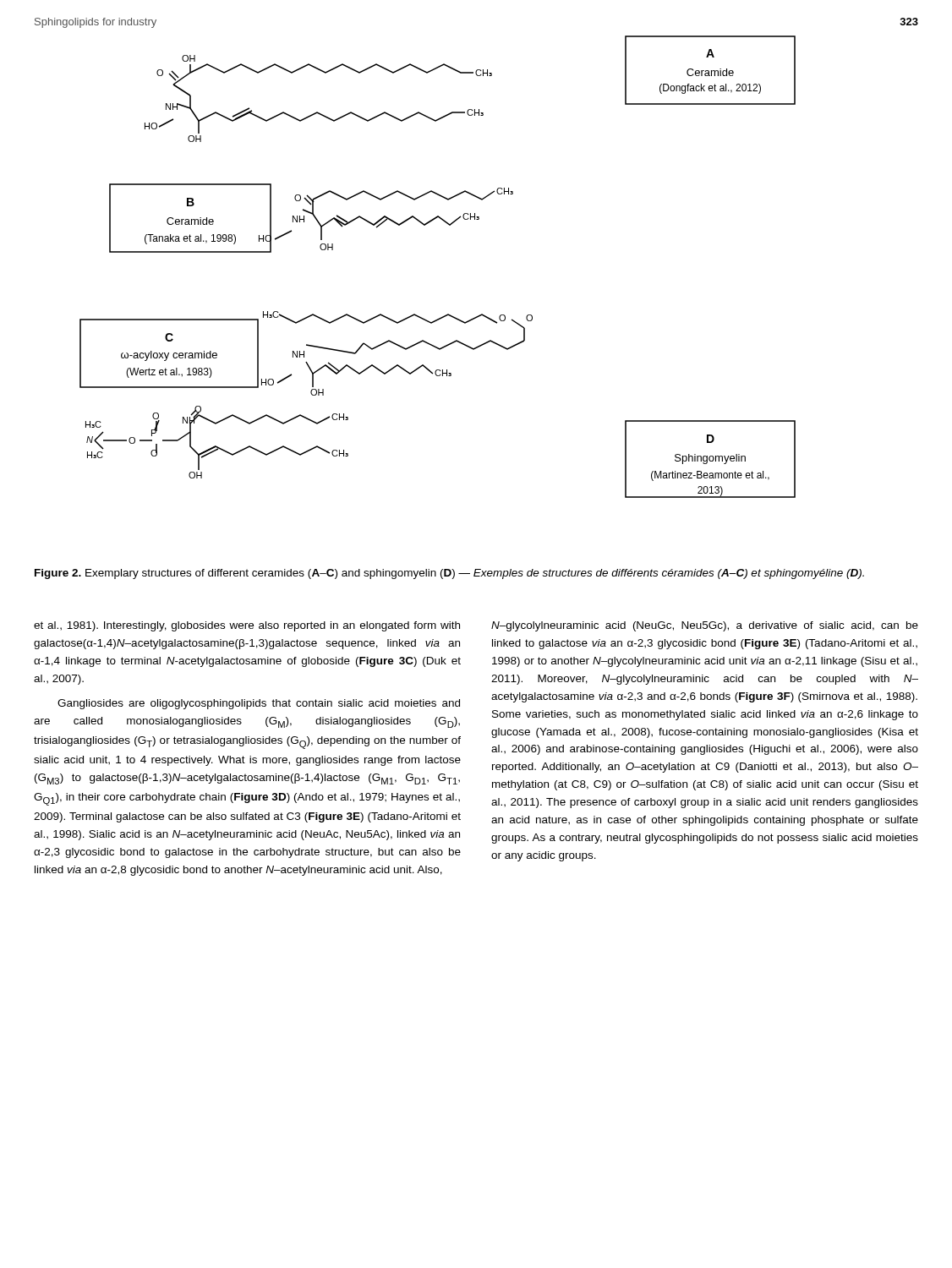Screen dimensions: 1268x952
Task: Find the illustration
Action: click(x=476, y=296)
